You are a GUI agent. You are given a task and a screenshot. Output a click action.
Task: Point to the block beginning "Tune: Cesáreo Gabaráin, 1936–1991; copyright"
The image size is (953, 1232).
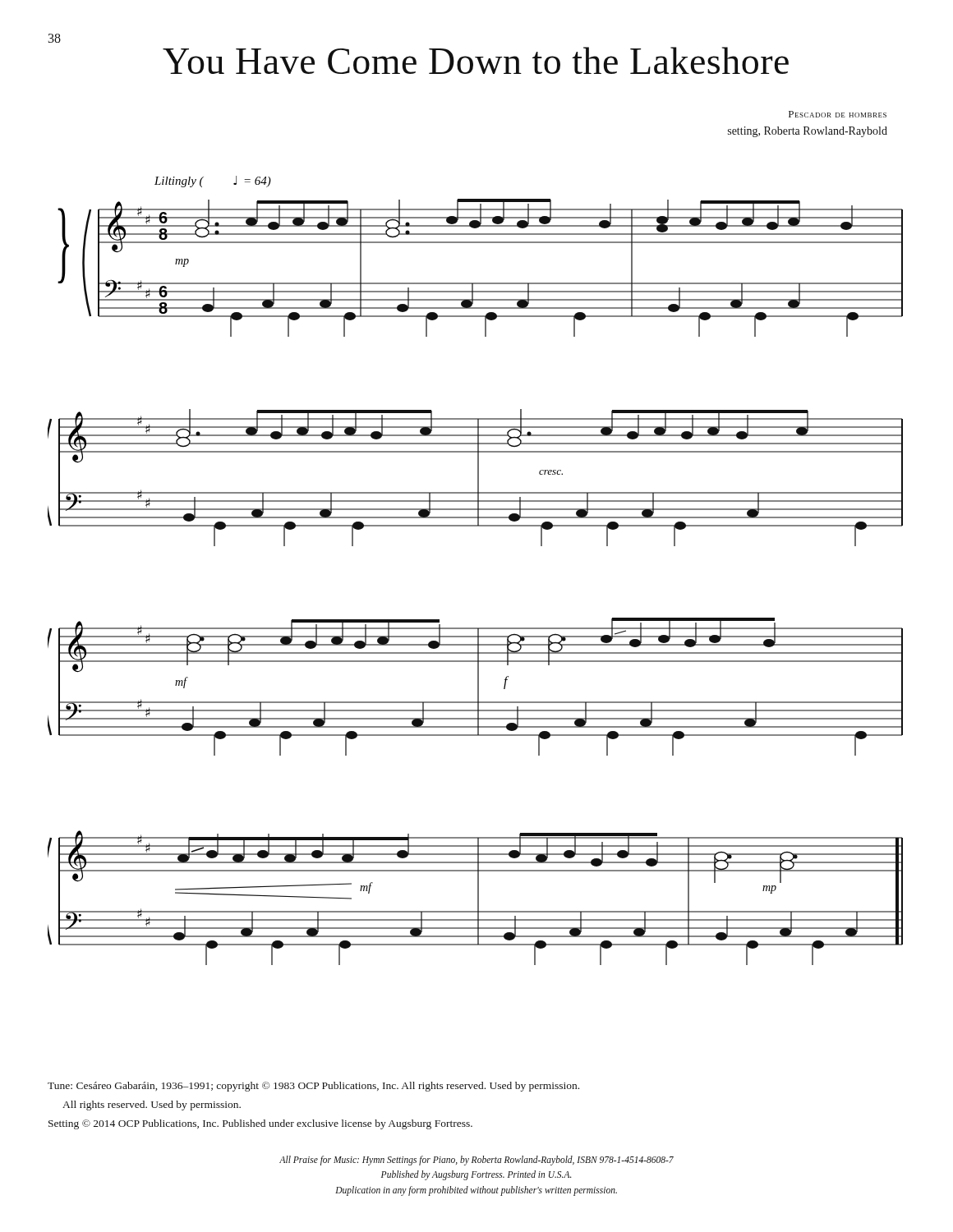click(313, 1087)
